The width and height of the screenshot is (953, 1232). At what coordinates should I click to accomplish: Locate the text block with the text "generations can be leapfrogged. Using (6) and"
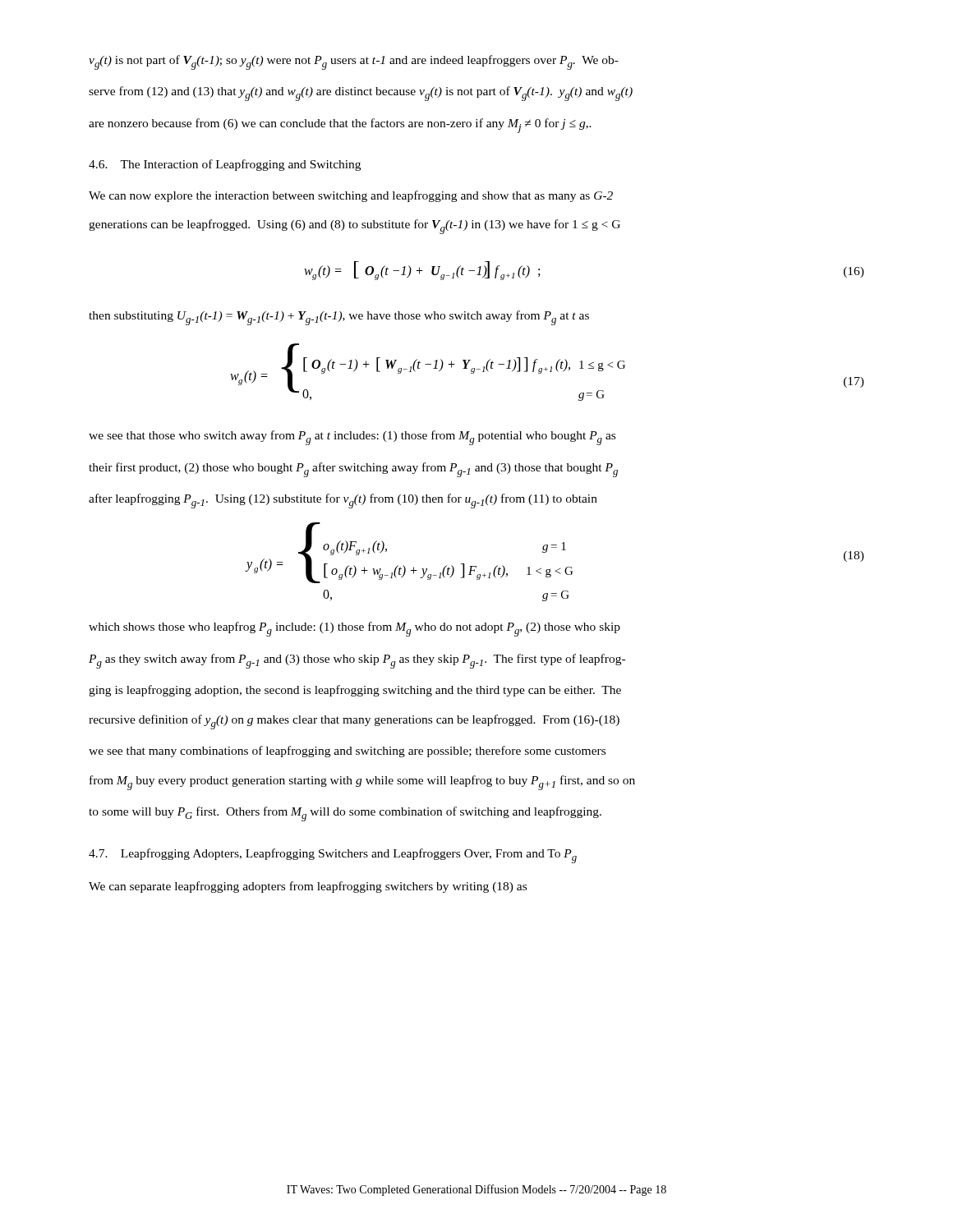coord(476,226)
